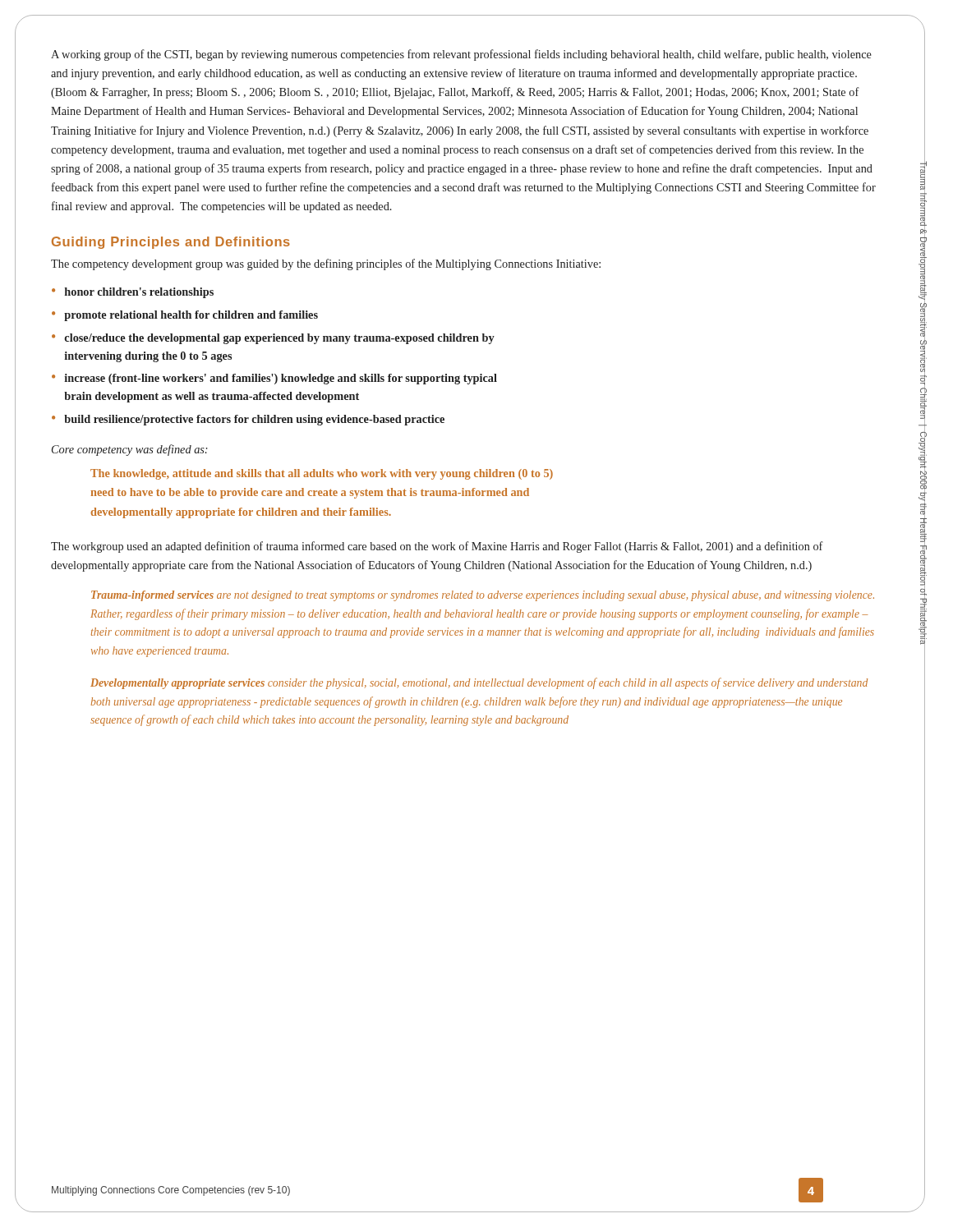953x1232 pixels.
Task: Select the text block with the text "Trauma-informed services are not designed to treat symptoms"
Action: pyautogui.click(x=484, y=623)
